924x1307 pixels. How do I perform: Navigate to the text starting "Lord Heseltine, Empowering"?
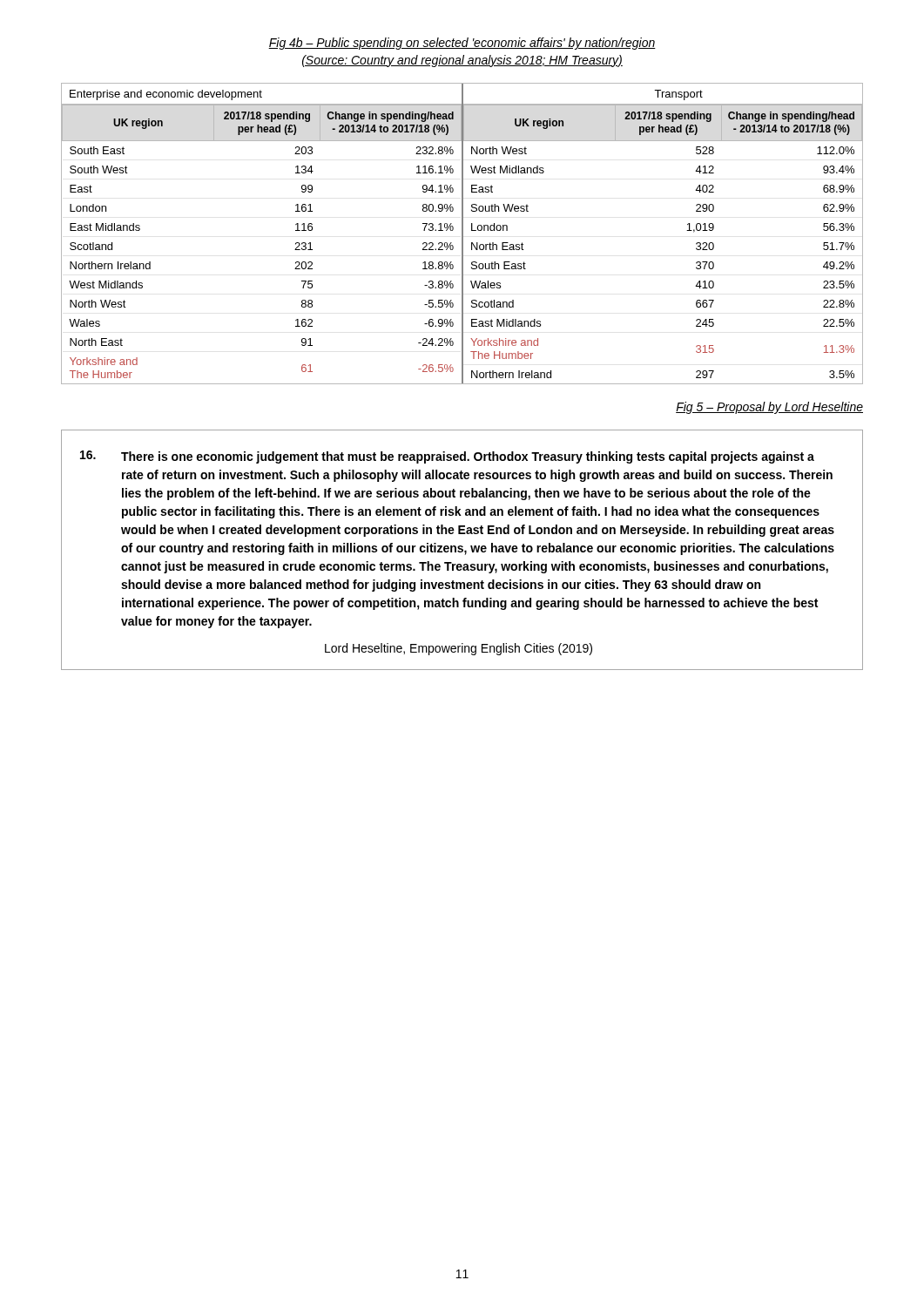click(458, 648)
